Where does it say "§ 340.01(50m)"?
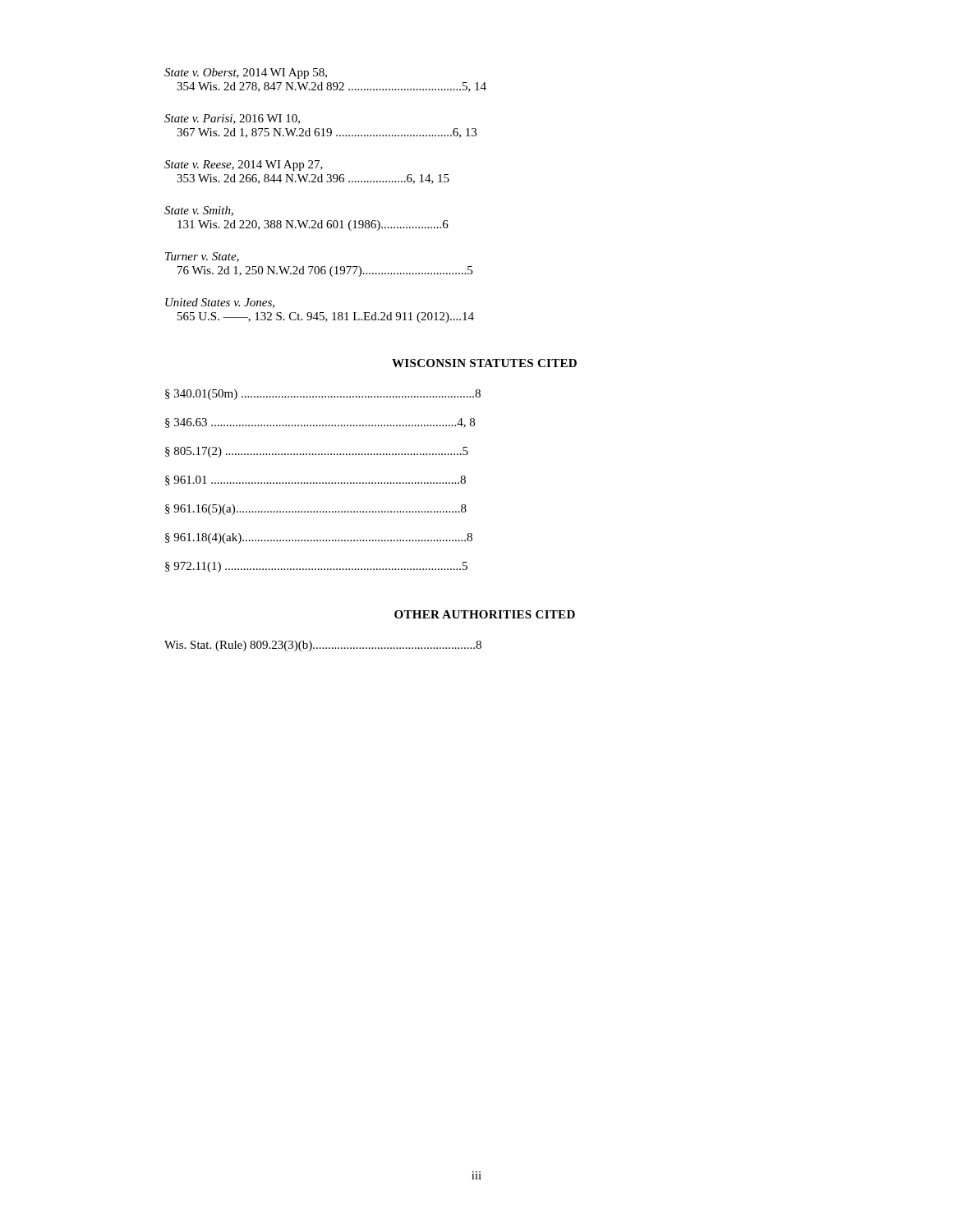Screen dimensions: 1232x953 (x=323, y=394)
